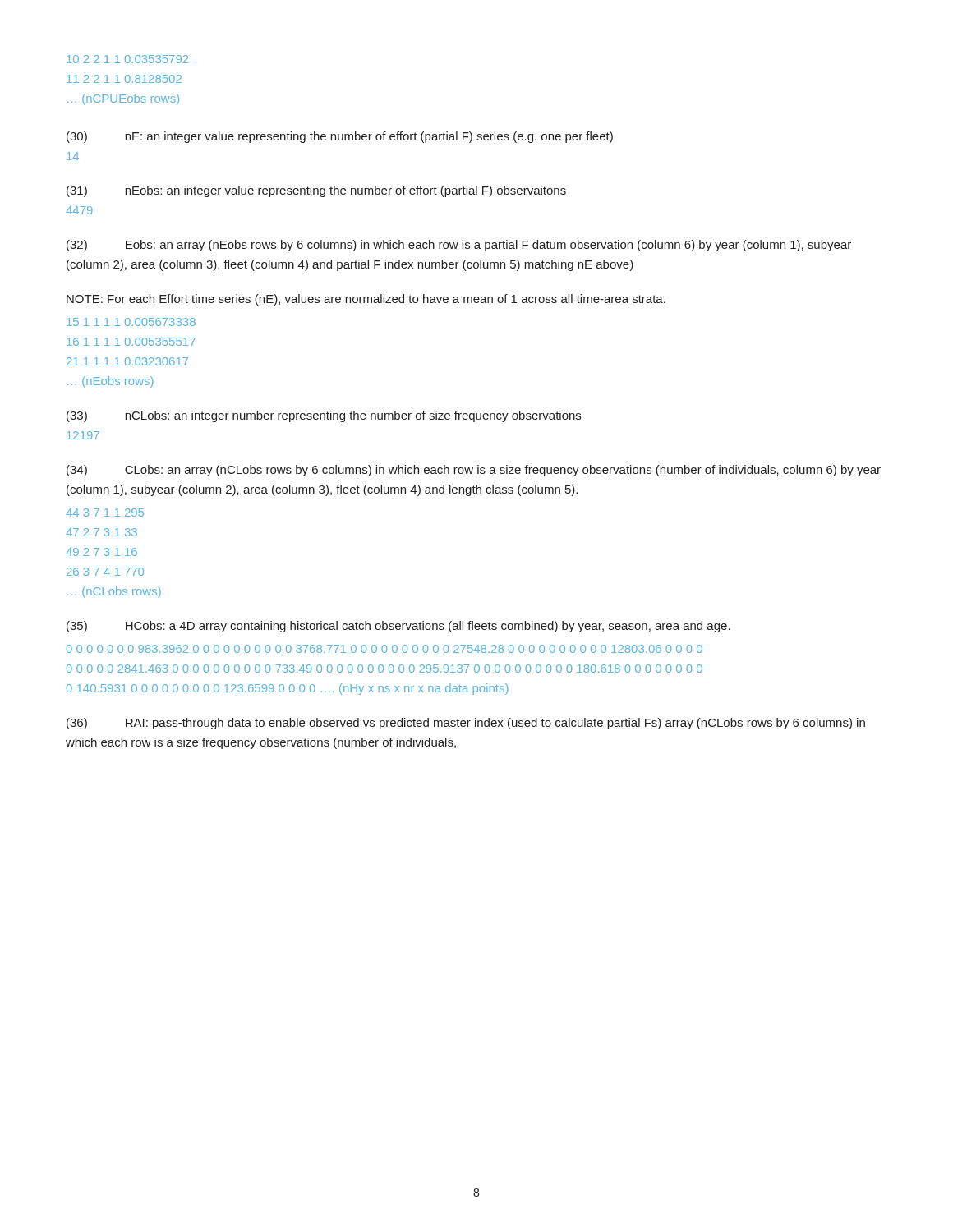Point to the text block starting "(31) nEobs: an integer value"

click(x=476, y=200)
